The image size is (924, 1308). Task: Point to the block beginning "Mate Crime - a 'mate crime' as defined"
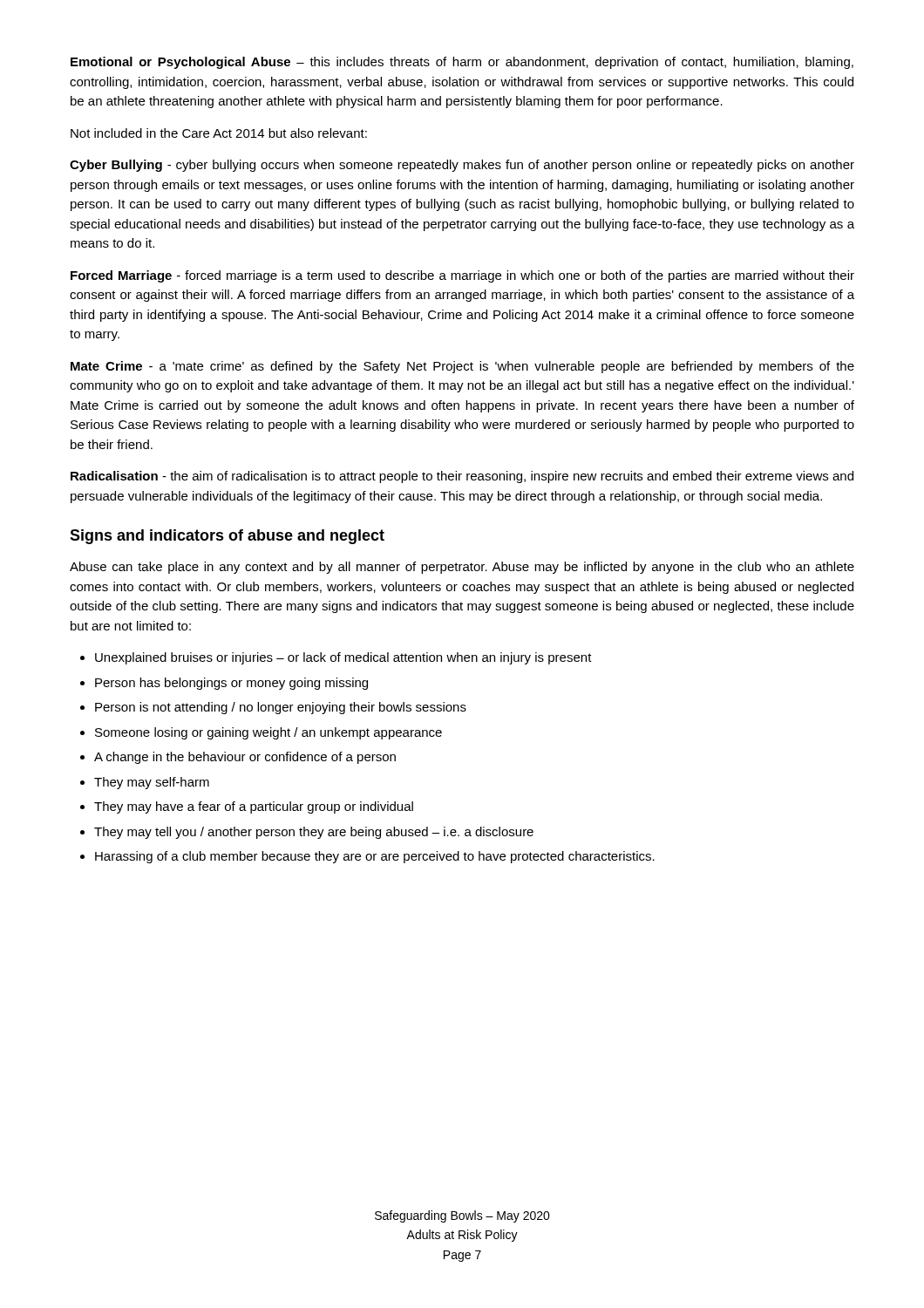[x=462, y=405]
